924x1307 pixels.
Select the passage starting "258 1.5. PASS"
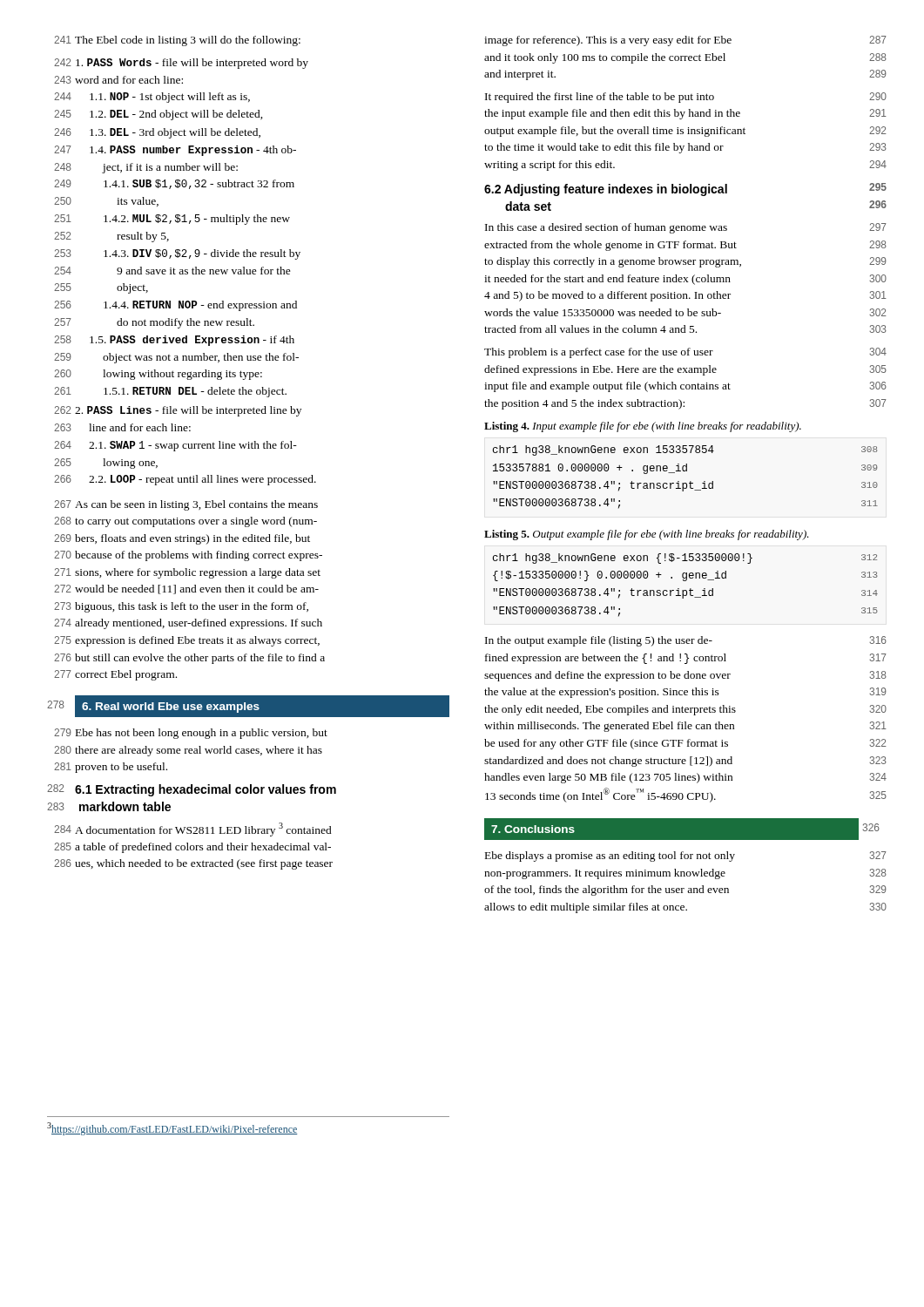248,340
